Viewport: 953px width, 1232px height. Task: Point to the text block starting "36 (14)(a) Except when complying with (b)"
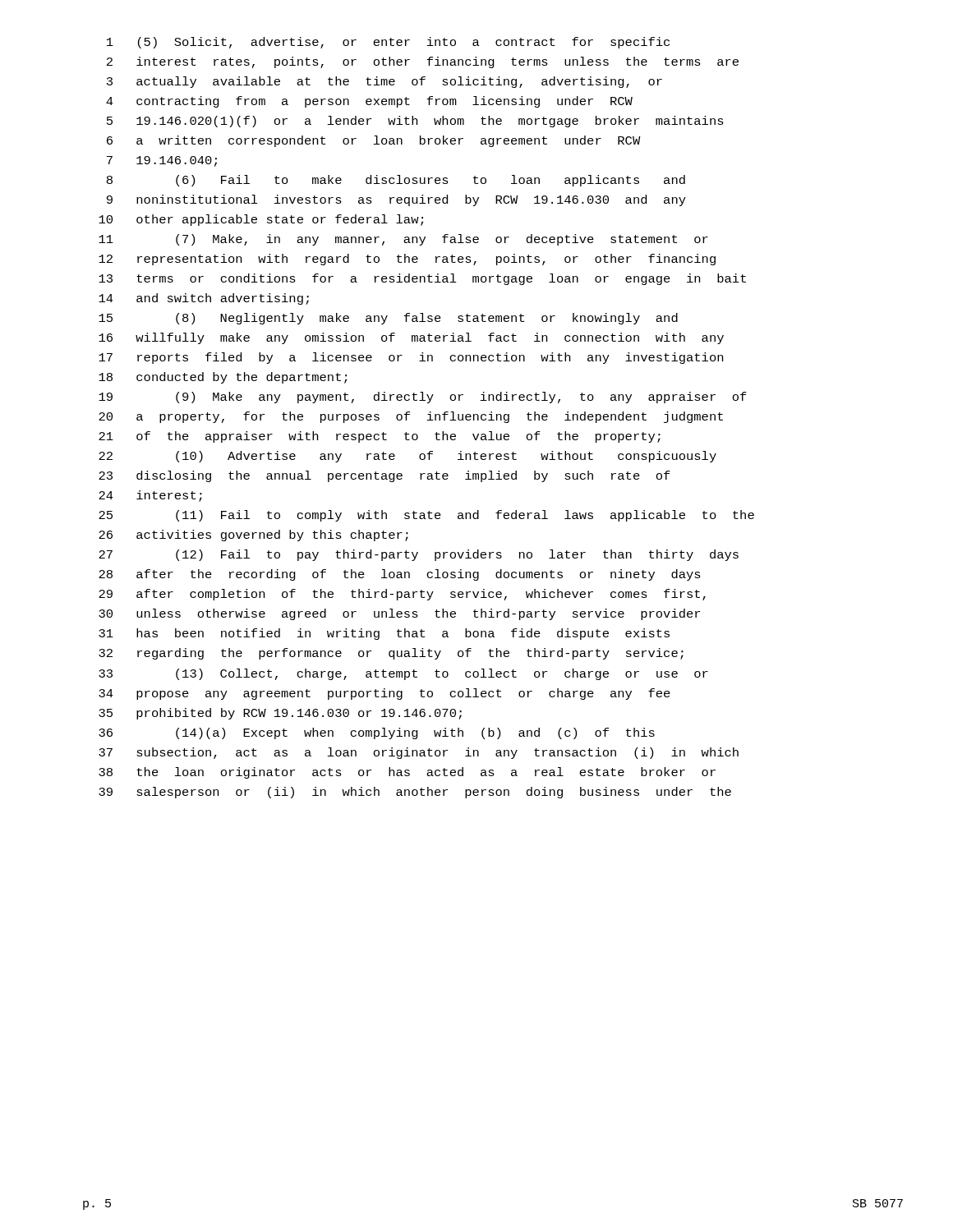coord(493,763)
